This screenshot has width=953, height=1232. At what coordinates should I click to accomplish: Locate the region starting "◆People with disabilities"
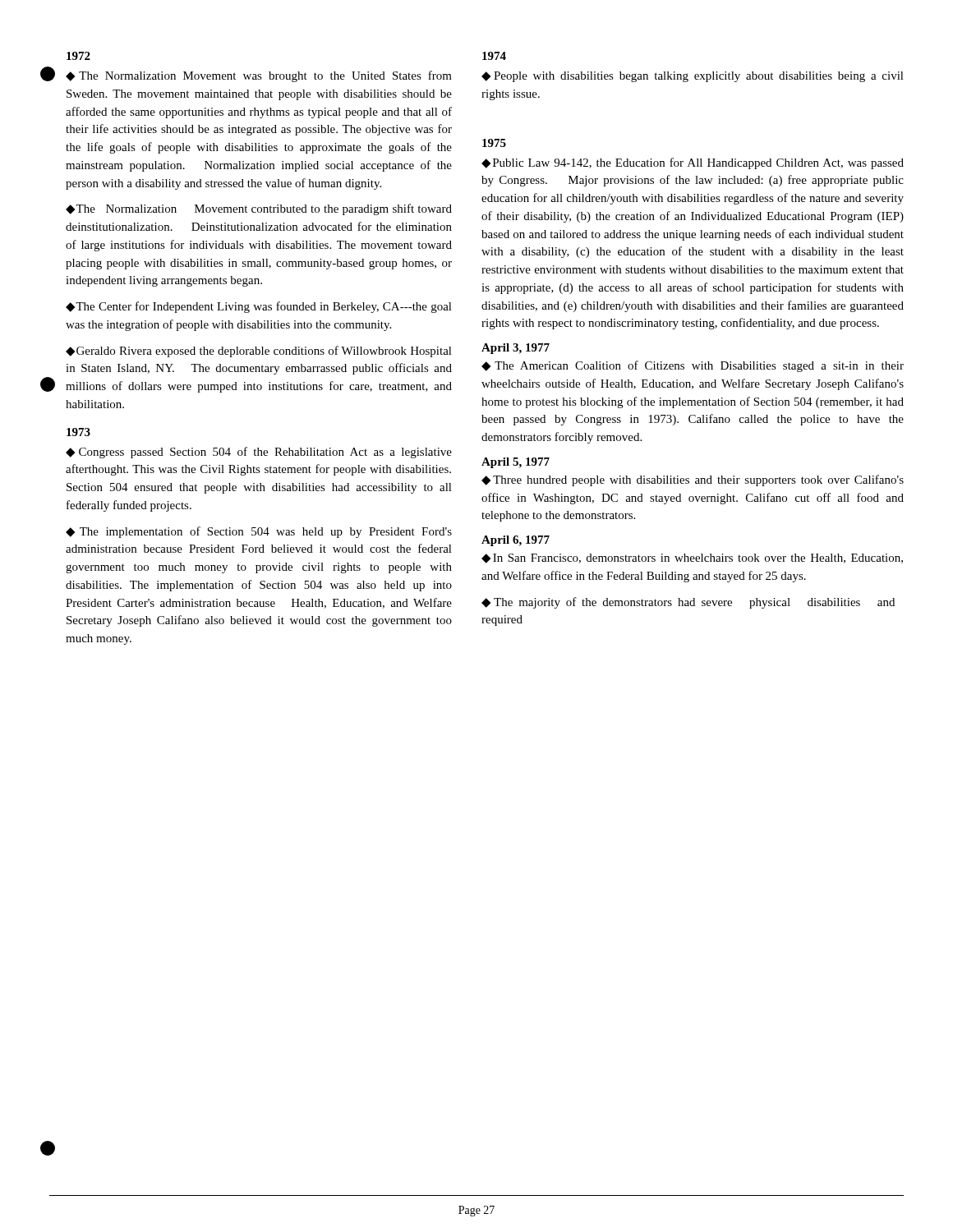click(x=693, y=85)
